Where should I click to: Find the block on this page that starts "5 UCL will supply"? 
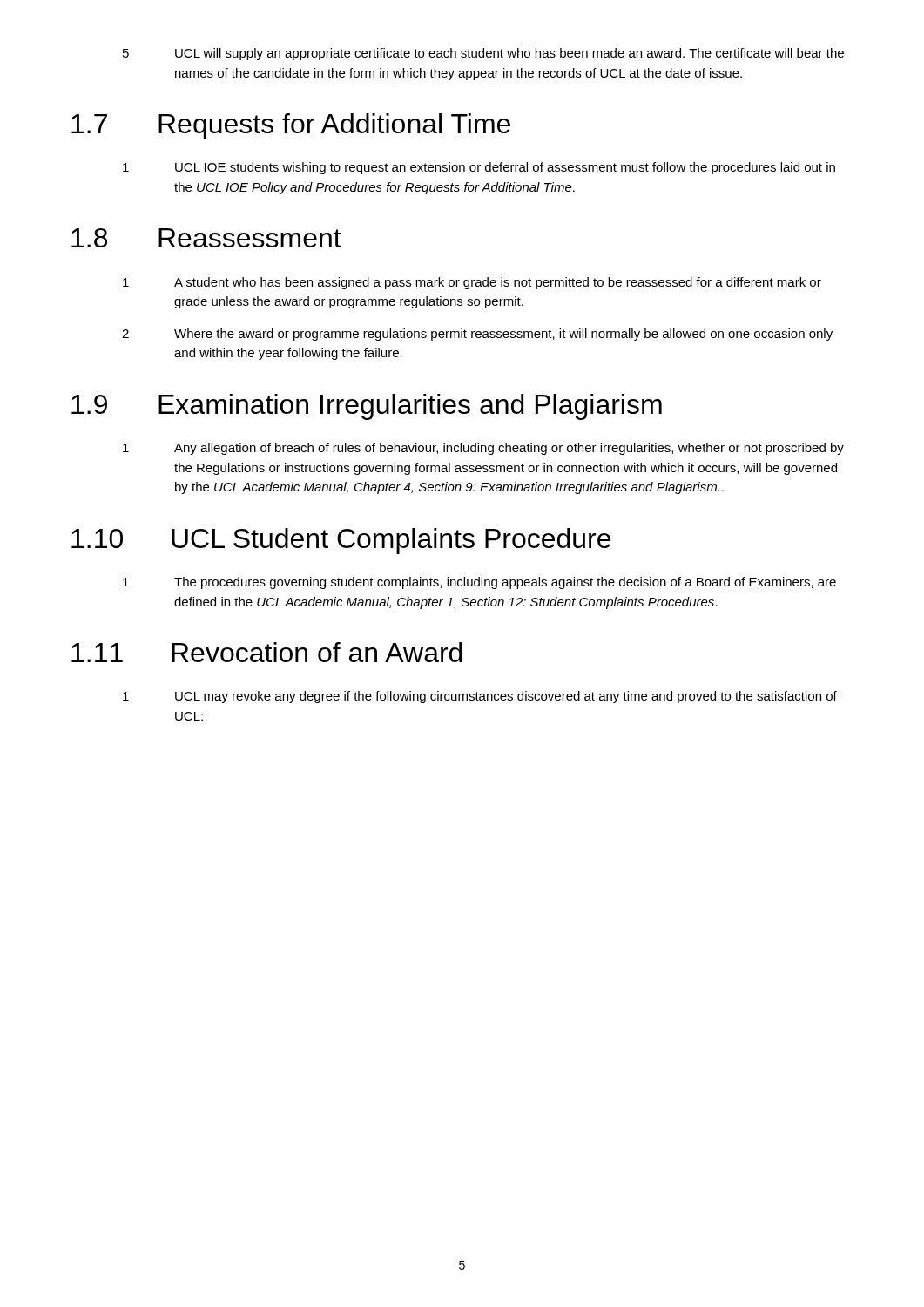click(x=462, y=63)
